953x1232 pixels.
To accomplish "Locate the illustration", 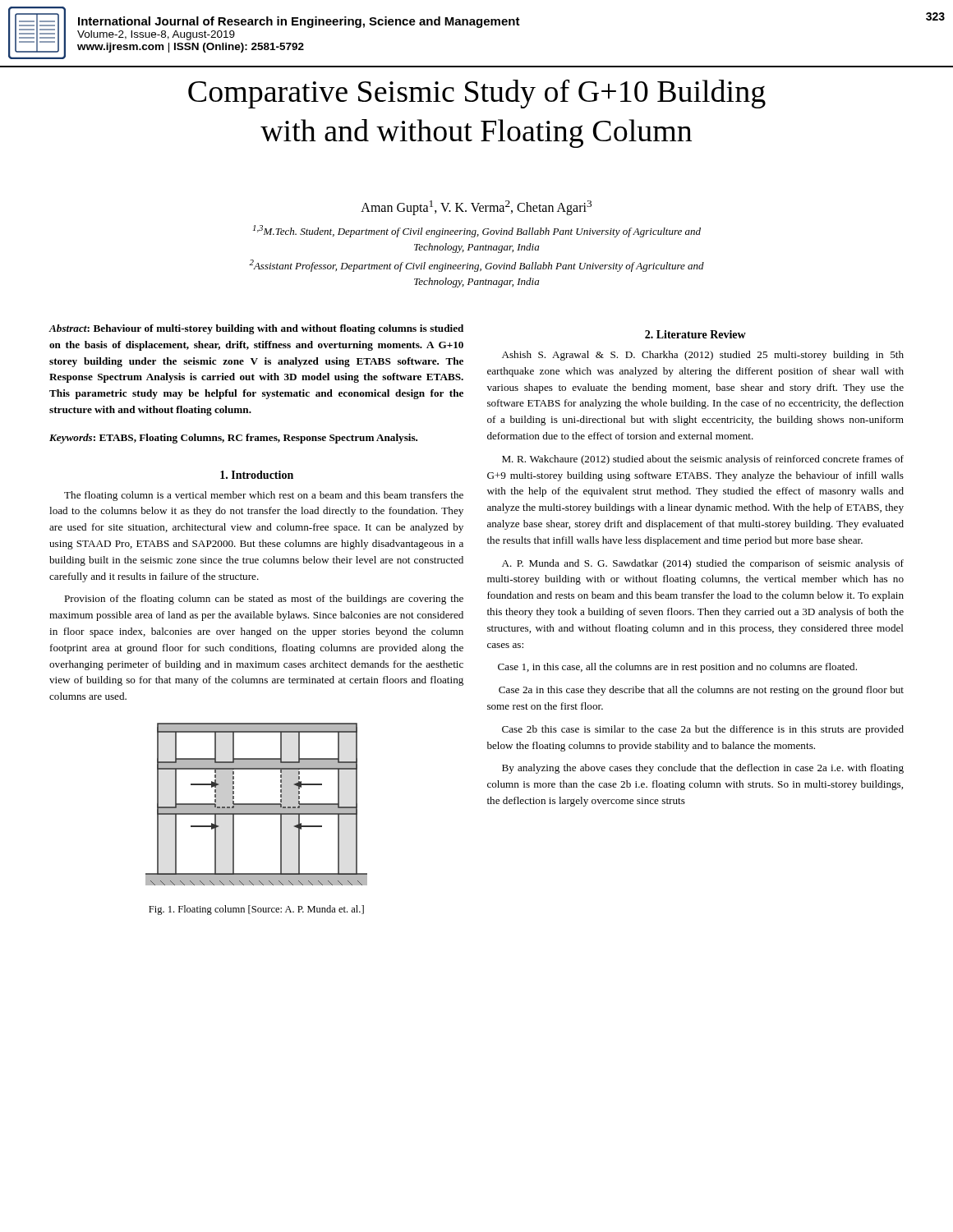I will click(256, 806).
